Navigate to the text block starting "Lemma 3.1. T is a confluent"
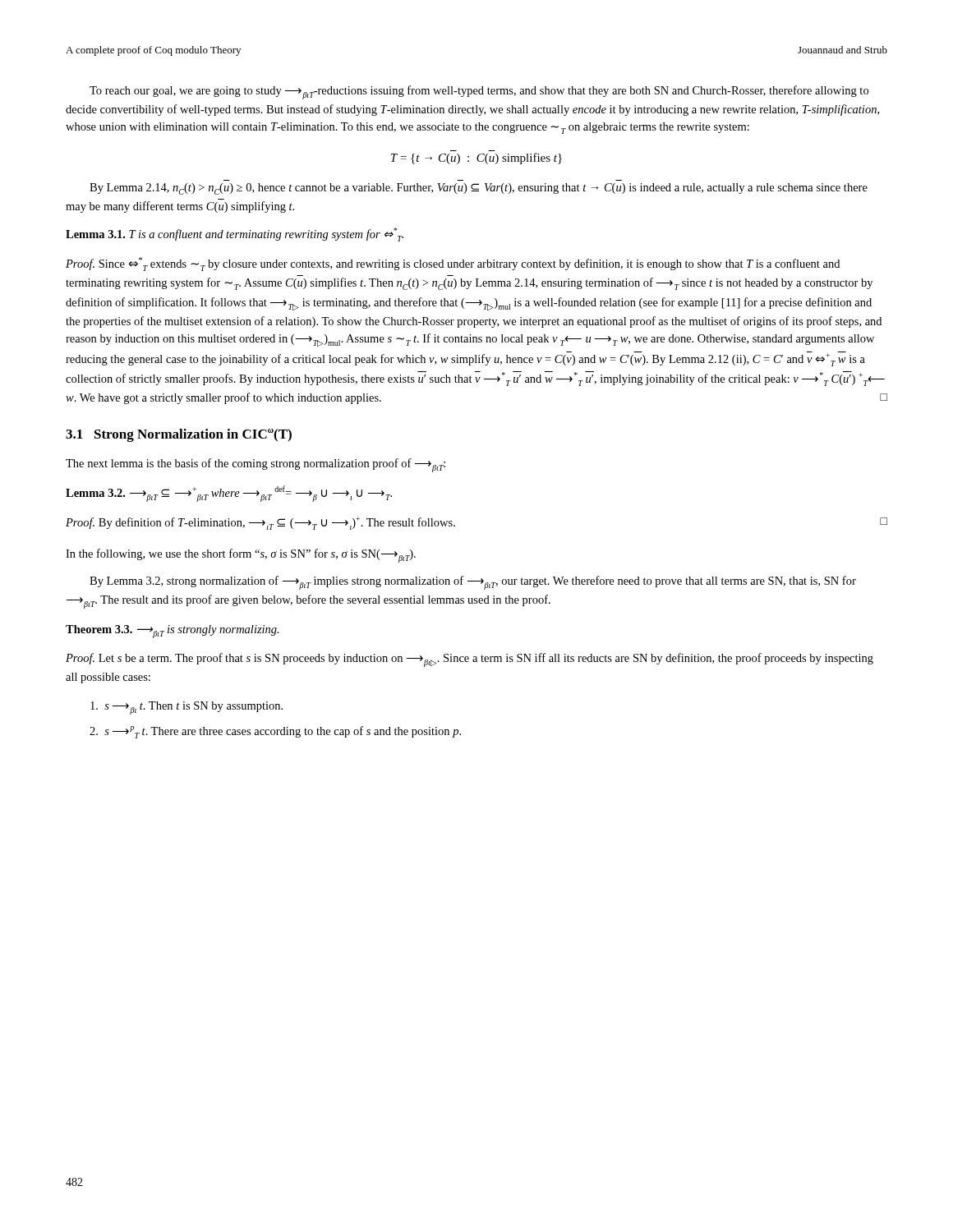This screenshot has height=1232, width=953. (235, 234)
